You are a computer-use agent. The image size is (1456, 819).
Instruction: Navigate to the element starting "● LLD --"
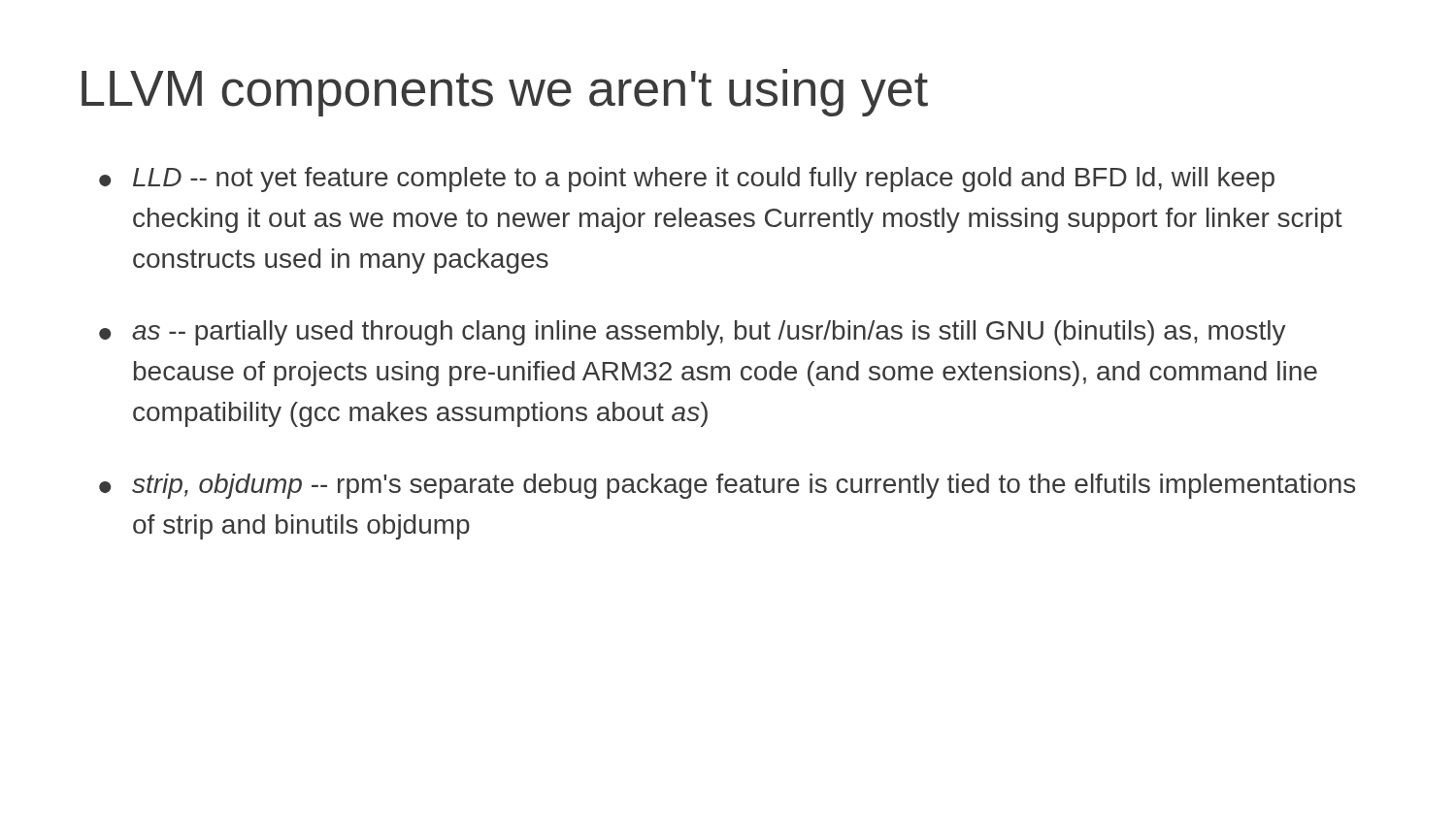[738, 219]
